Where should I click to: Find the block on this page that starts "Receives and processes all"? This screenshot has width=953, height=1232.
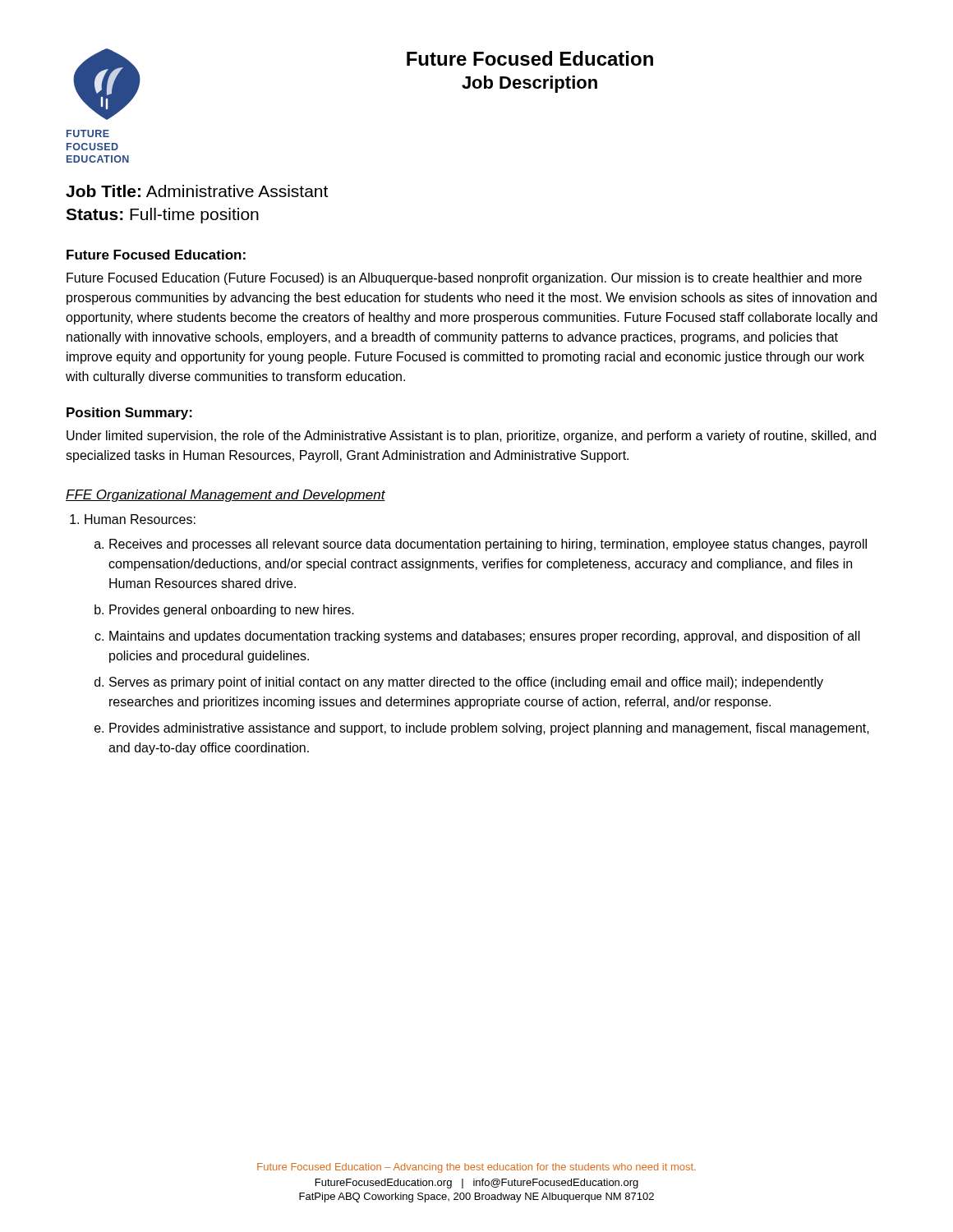(488, 564)
